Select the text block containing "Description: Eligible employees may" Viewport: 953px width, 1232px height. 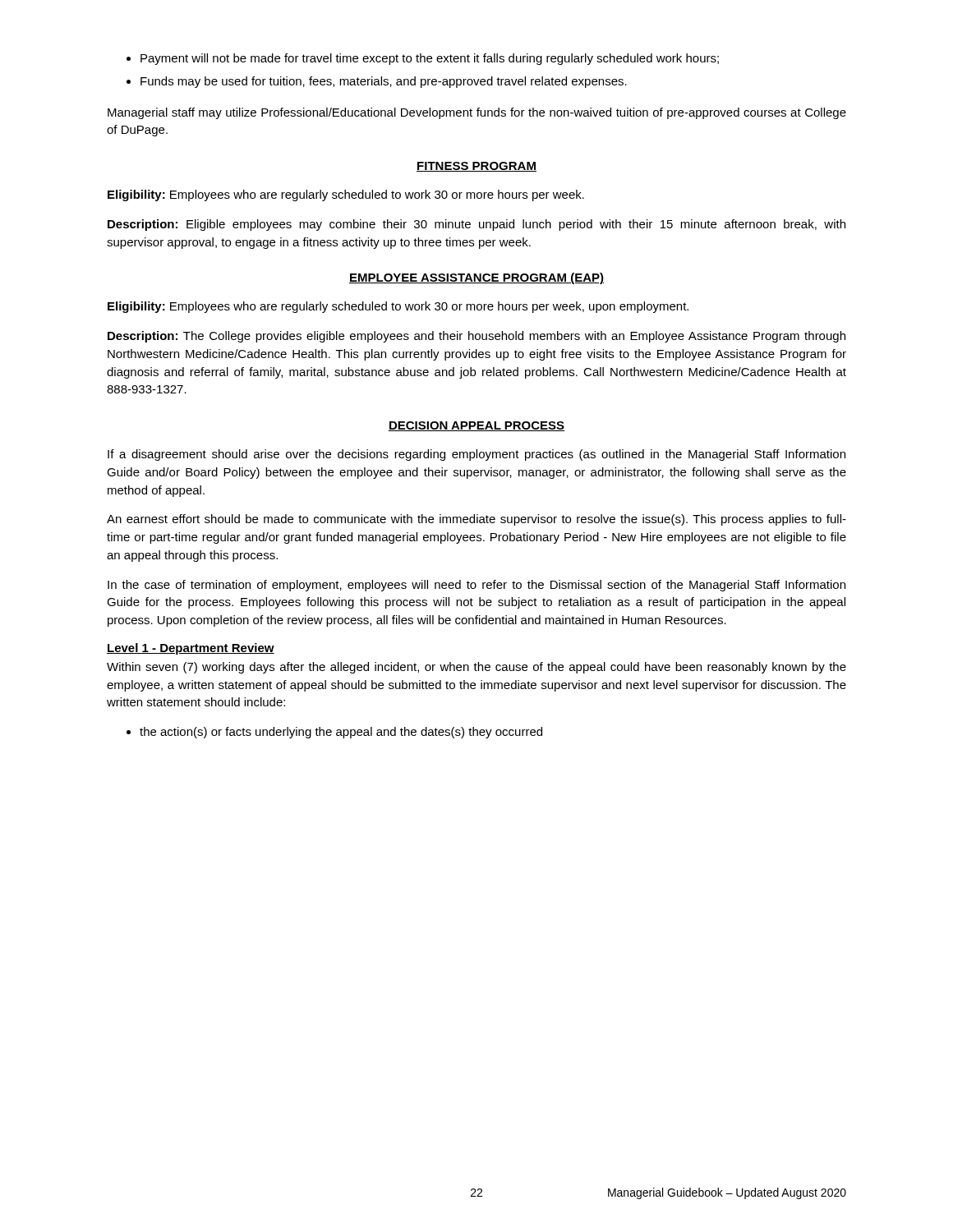point(476,233)
